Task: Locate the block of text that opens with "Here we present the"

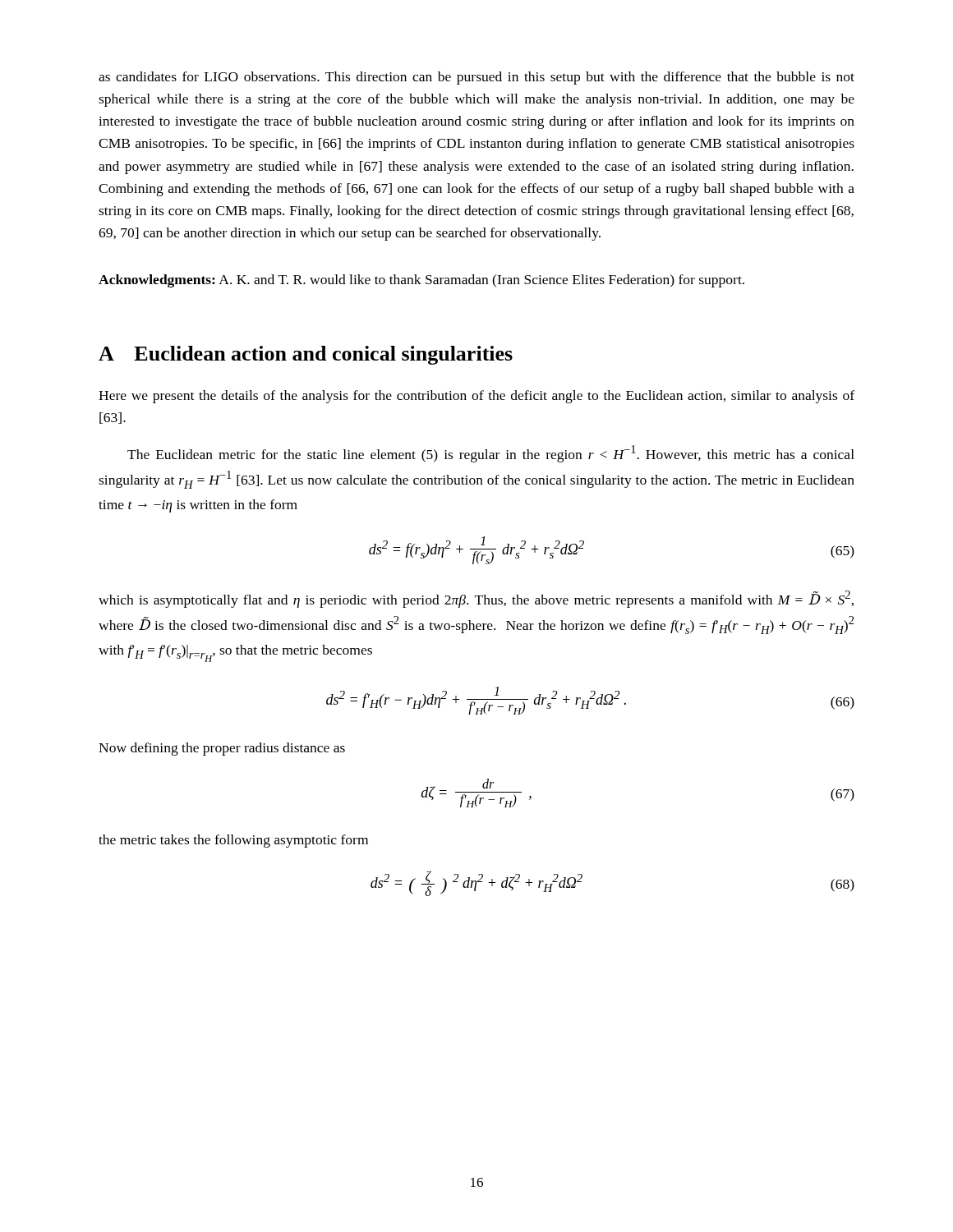Action: 476,406
